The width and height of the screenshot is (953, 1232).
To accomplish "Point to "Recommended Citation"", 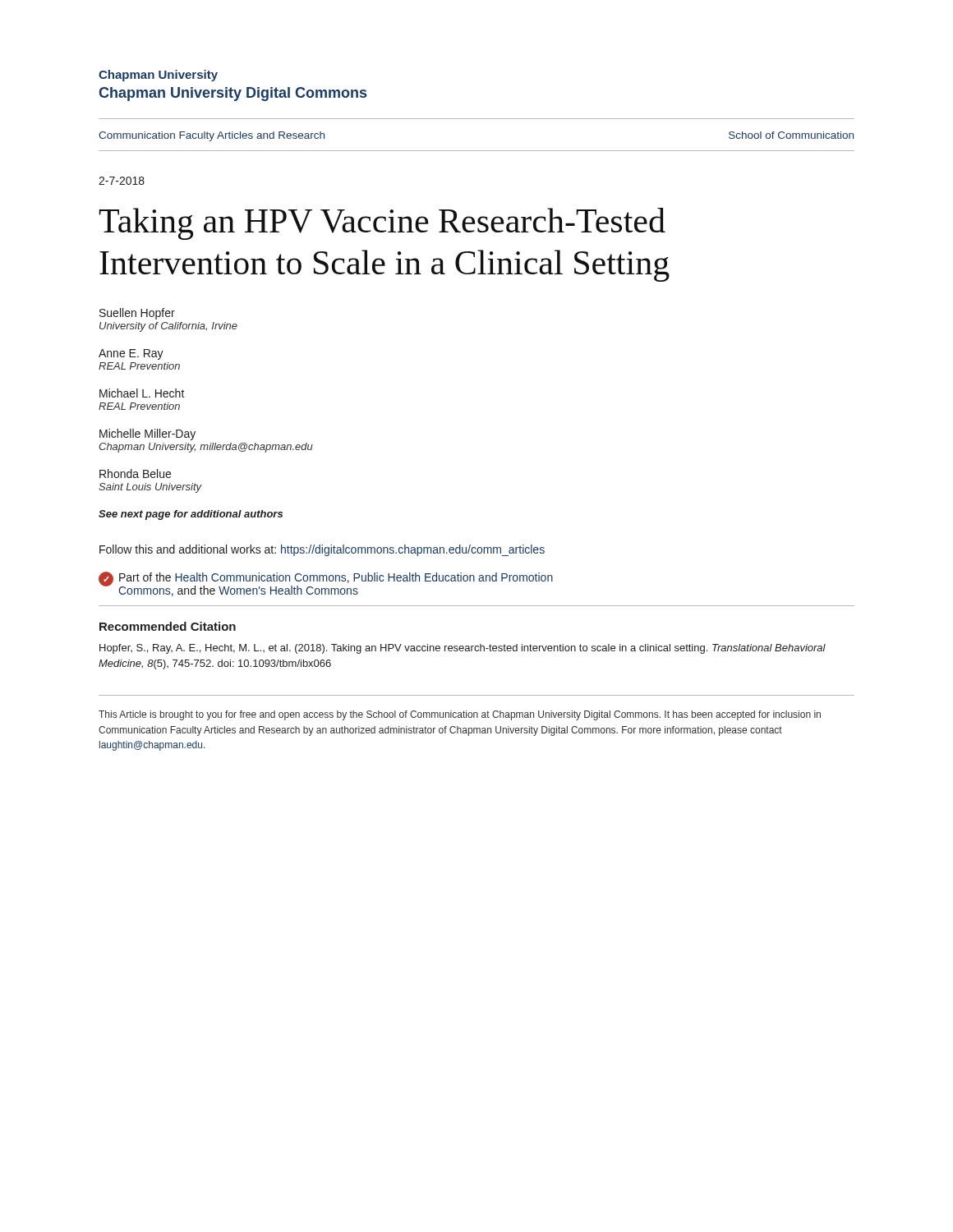I will click(167, 626).
